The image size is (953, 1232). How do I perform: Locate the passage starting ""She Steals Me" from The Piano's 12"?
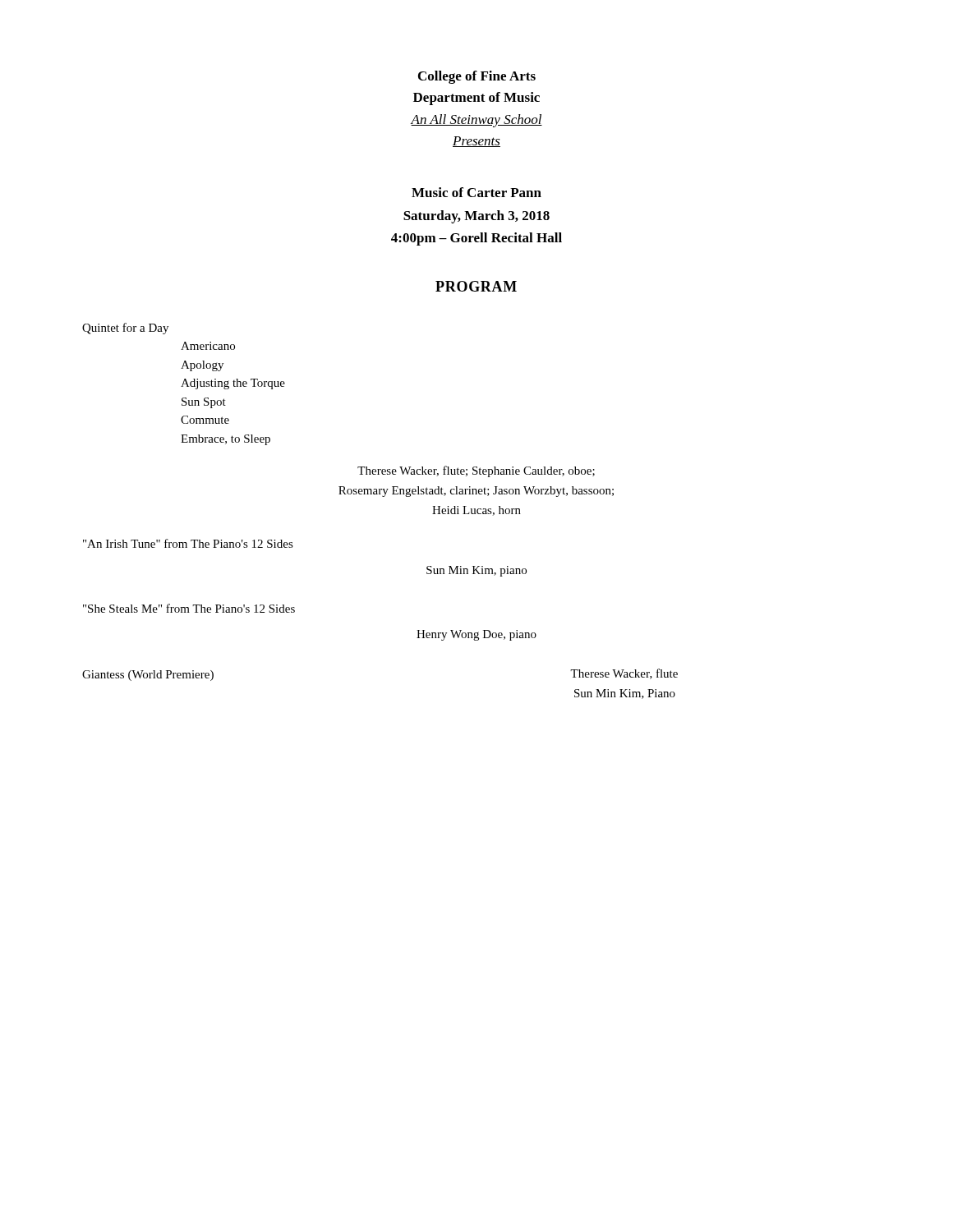[189, 609]
